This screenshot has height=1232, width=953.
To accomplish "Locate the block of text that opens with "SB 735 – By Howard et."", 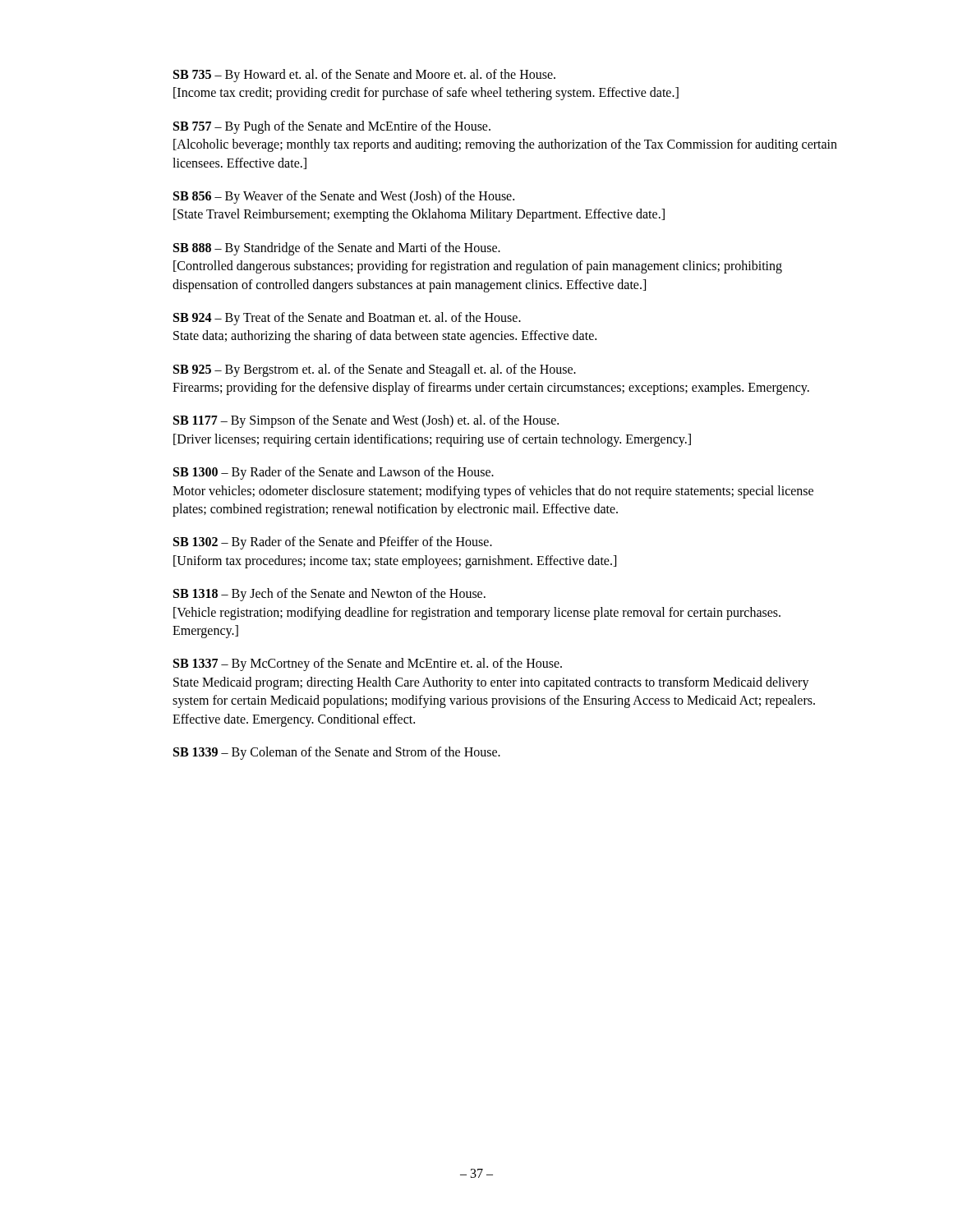I will pos(509,84).
